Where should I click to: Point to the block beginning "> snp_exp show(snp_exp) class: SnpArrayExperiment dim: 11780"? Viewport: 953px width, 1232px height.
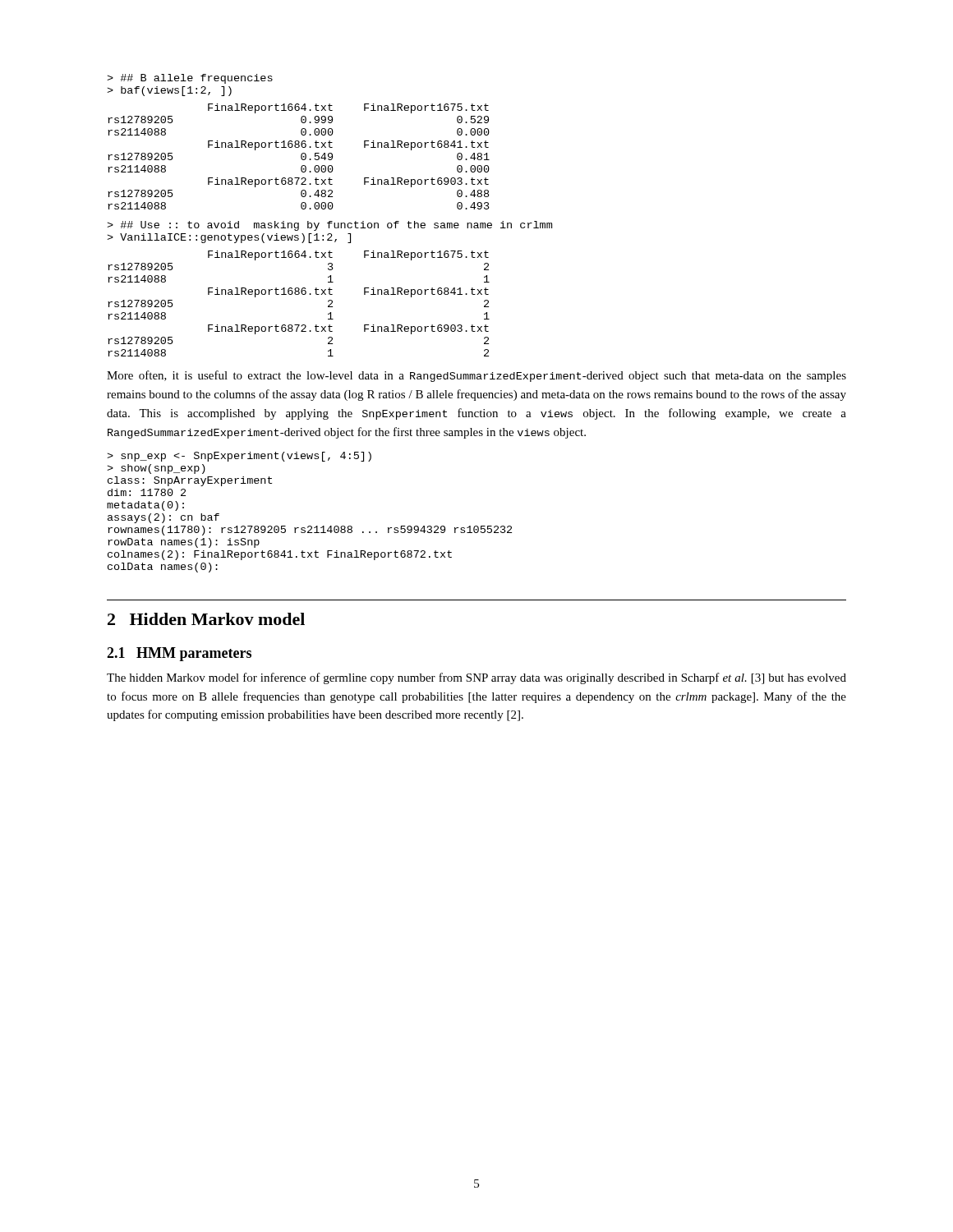point(239,457)
